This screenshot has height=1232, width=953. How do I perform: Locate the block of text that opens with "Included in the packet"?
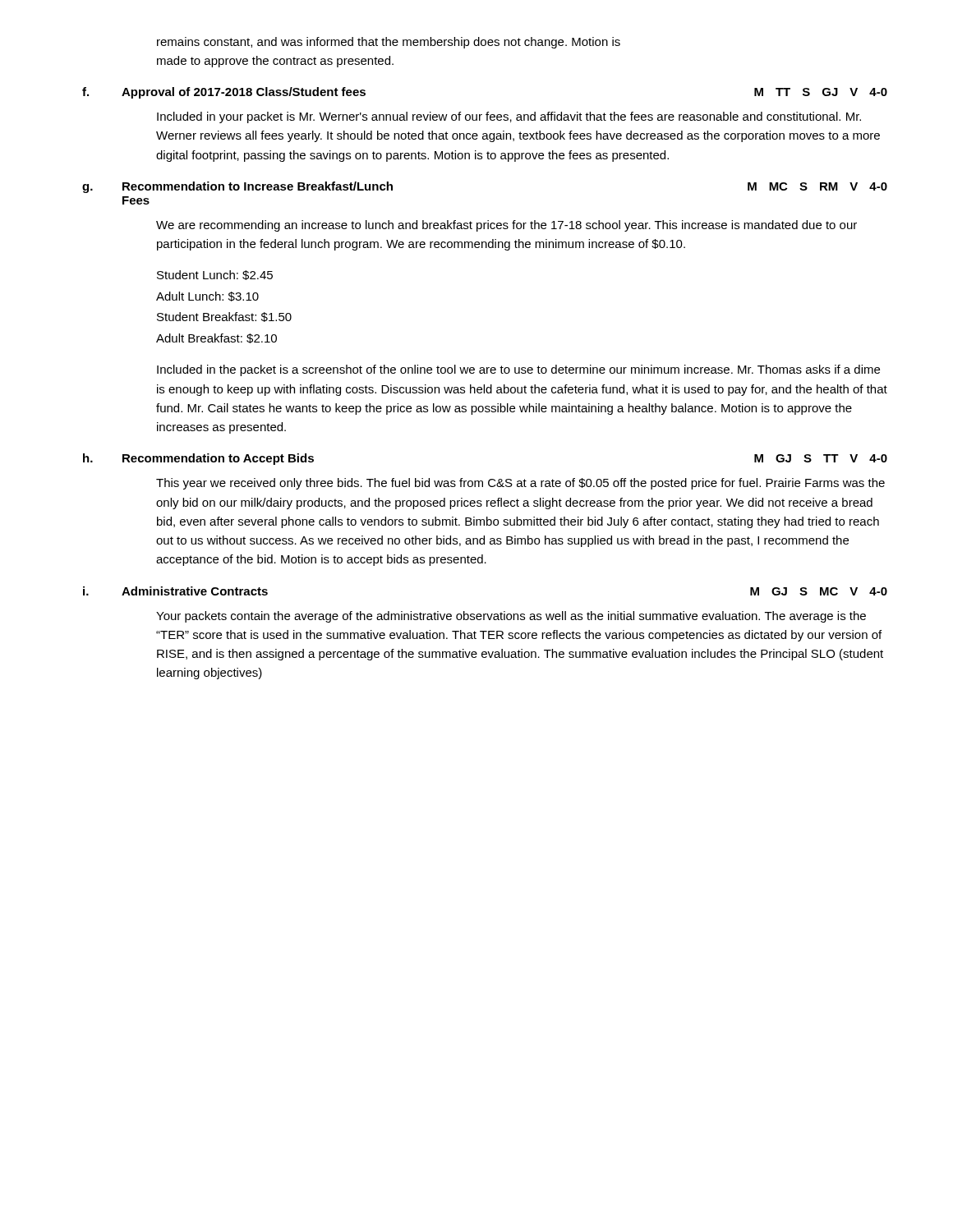522,398
